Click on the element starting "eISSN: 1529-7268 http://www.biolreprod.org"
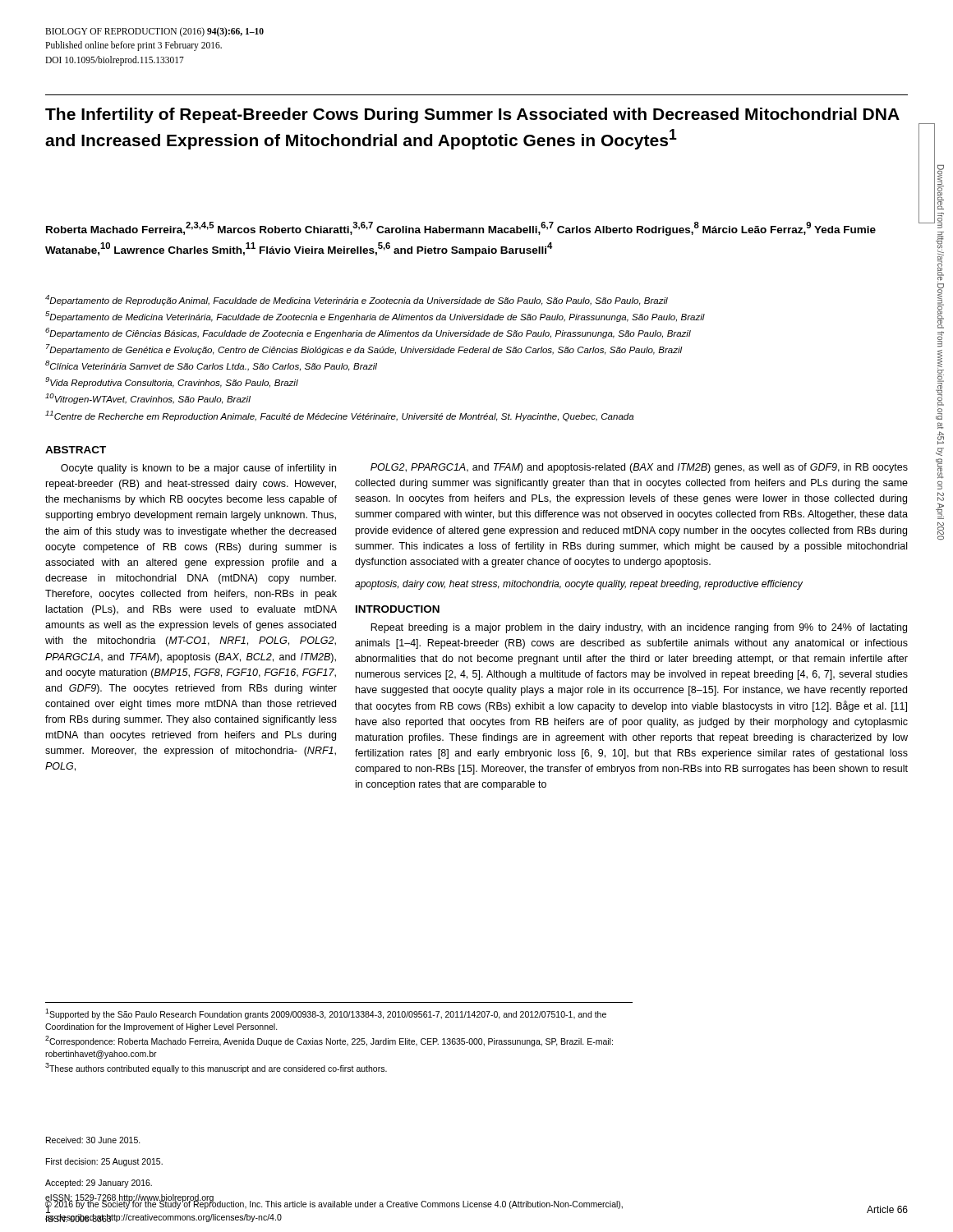 click(x=339, y=1209)
